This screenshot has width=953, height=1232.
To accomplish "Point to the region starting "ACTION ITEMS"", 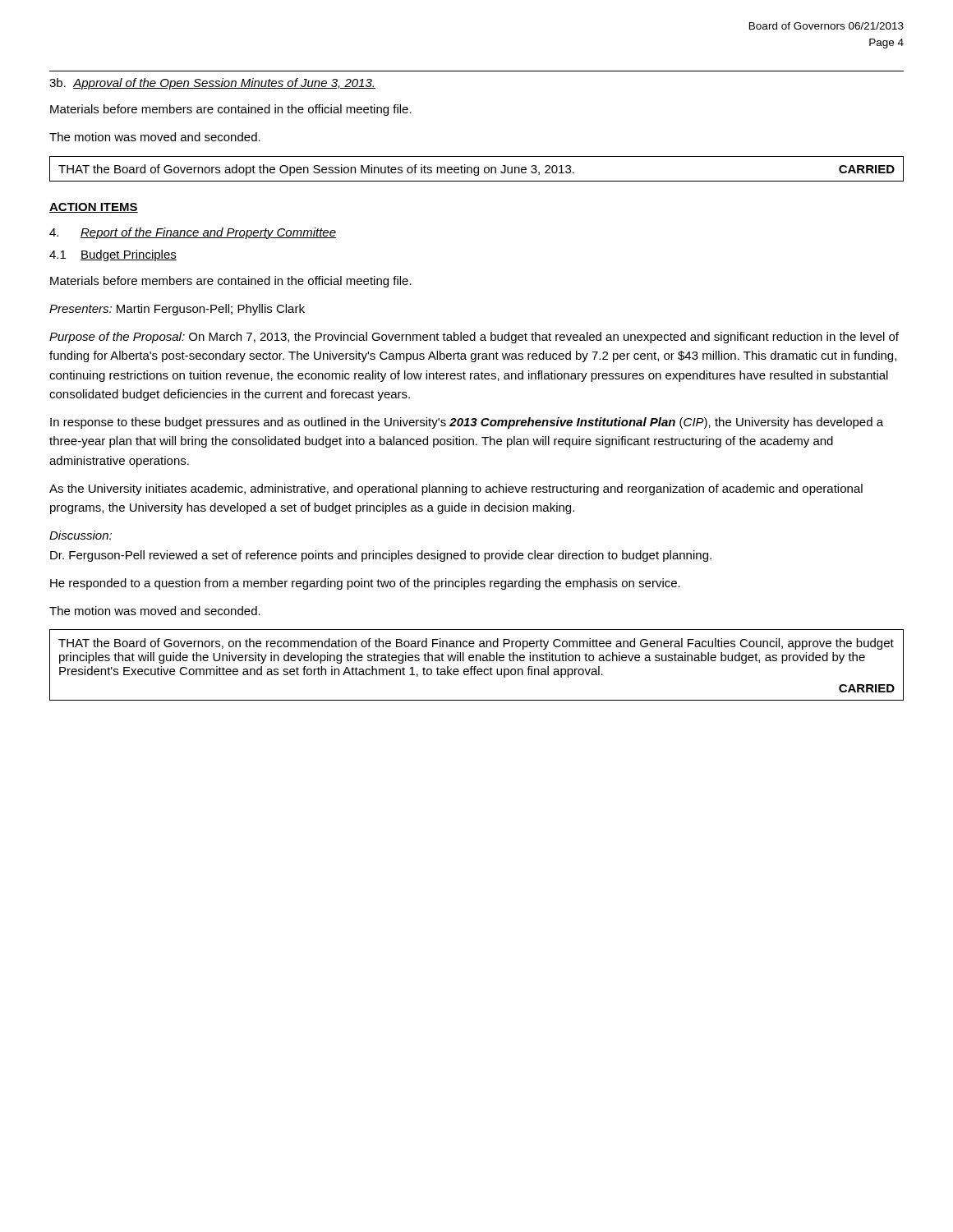I will coord(93,206).
